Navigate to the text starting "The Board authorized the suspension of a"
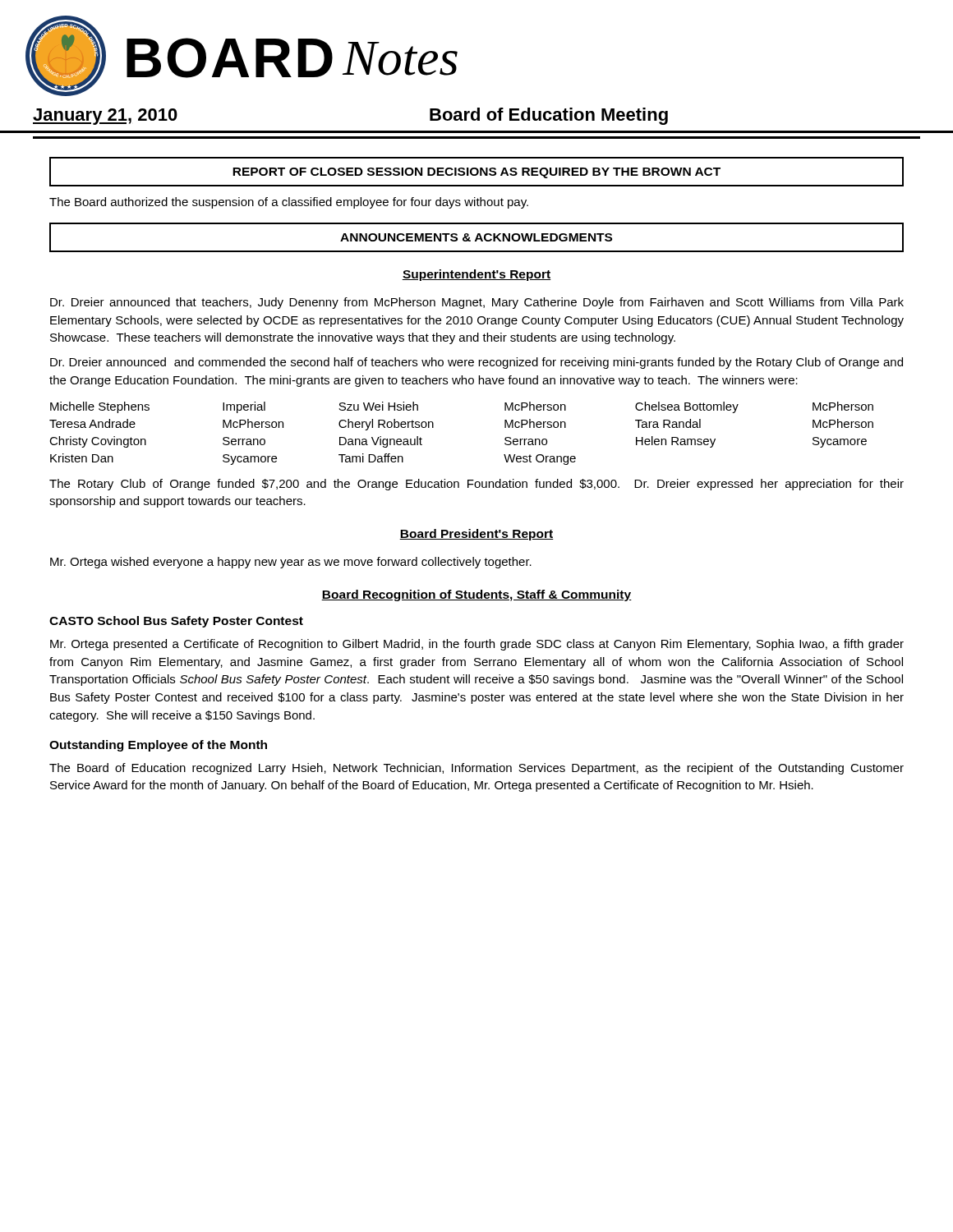 [x=289, y=202]
